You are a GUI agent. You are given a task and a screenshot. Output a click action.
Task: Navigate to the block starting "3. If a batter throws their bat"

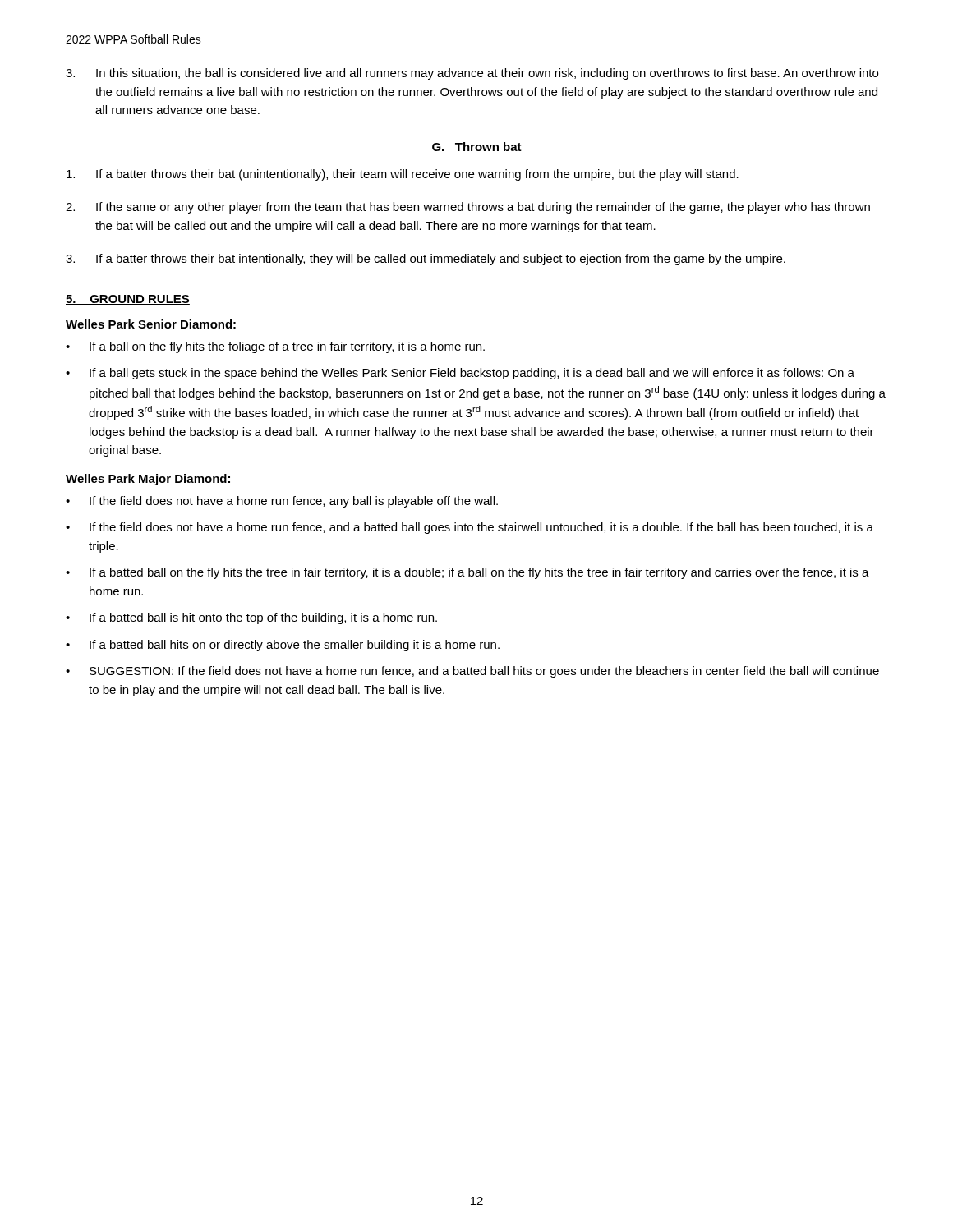point(476,259)
